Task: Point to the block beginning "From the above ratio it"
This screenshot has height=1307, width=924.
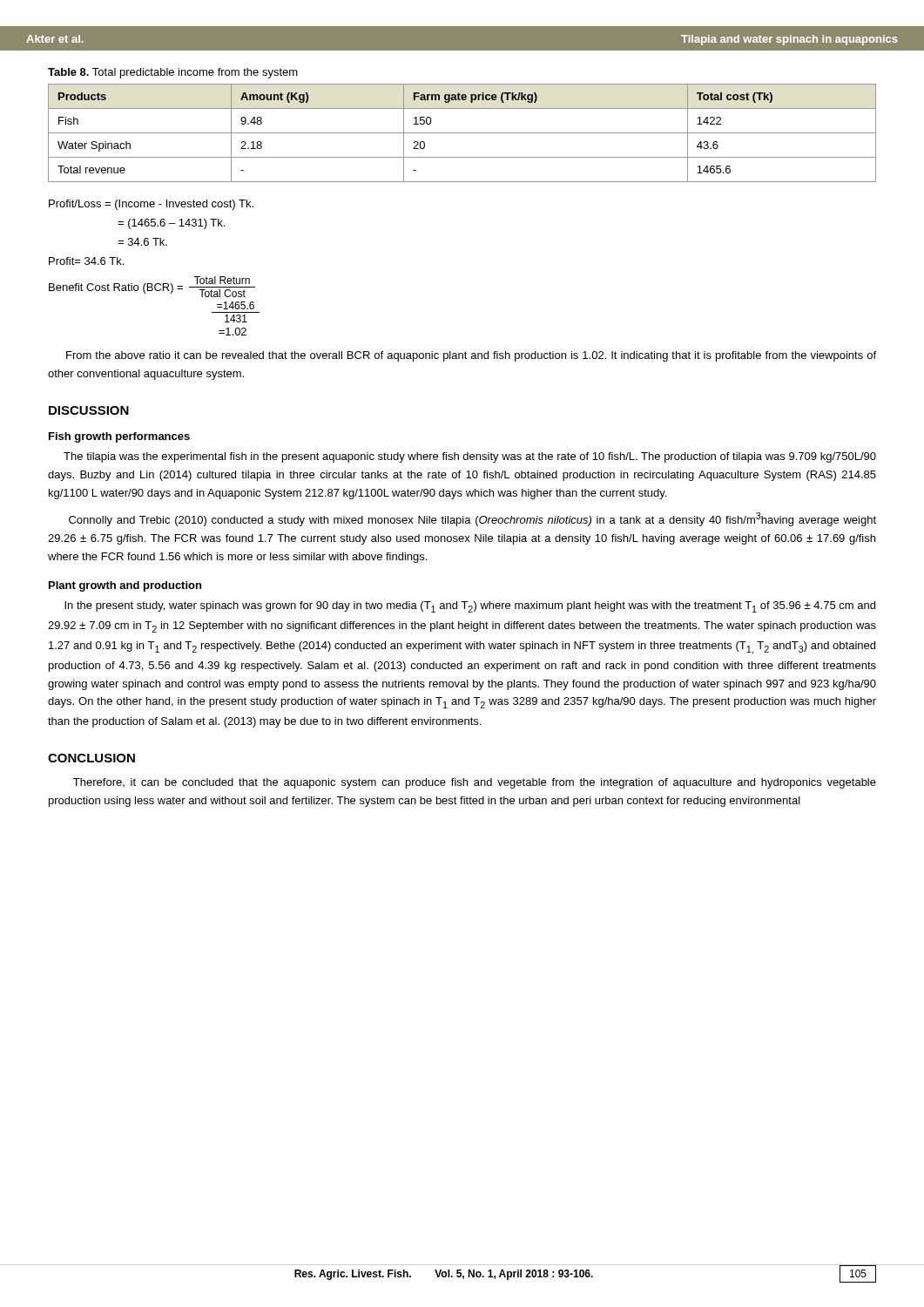Action: (462, 364)
